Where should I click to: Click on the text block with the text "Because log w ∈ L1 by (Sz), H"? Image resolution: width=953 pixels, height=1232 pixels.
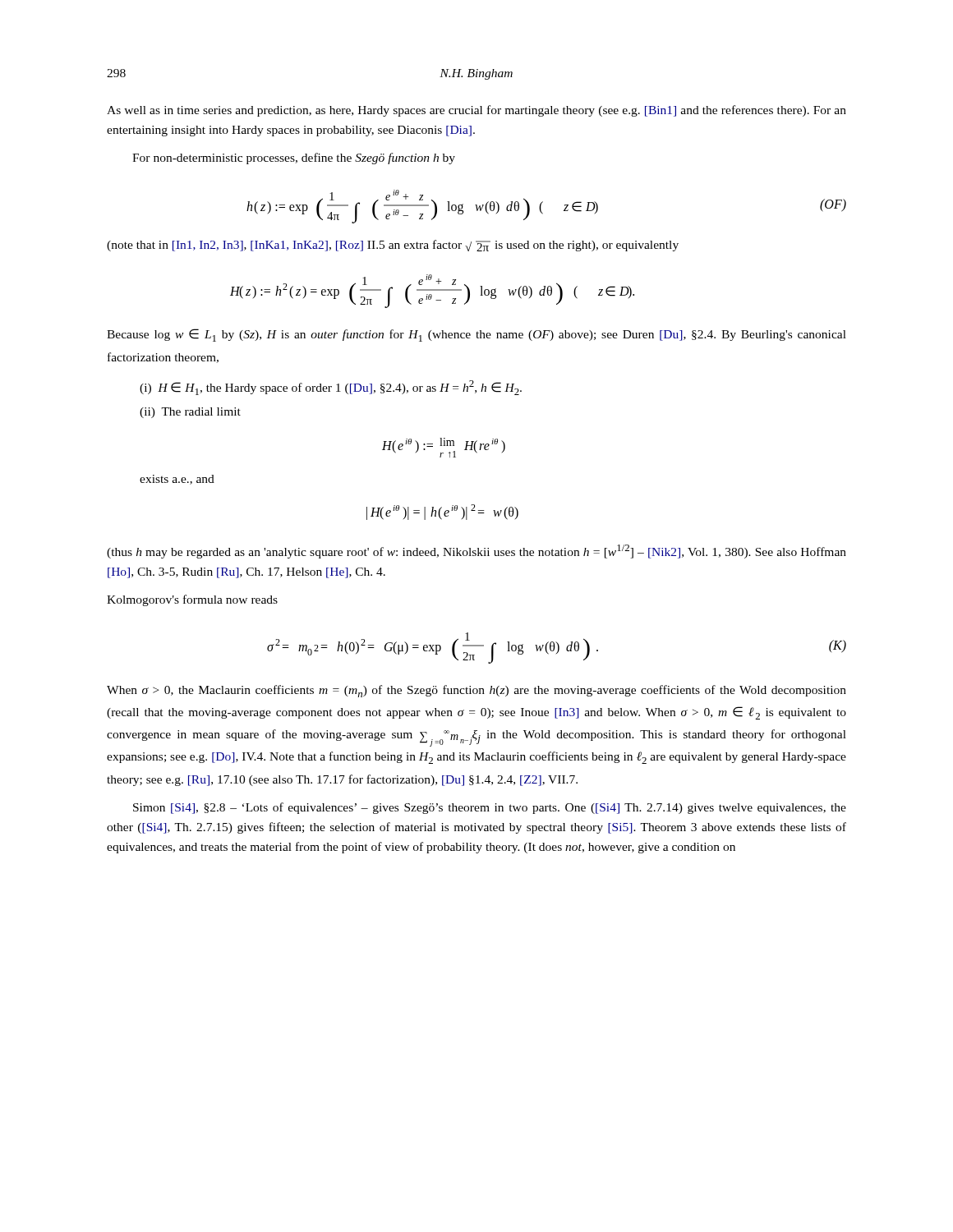476,346
